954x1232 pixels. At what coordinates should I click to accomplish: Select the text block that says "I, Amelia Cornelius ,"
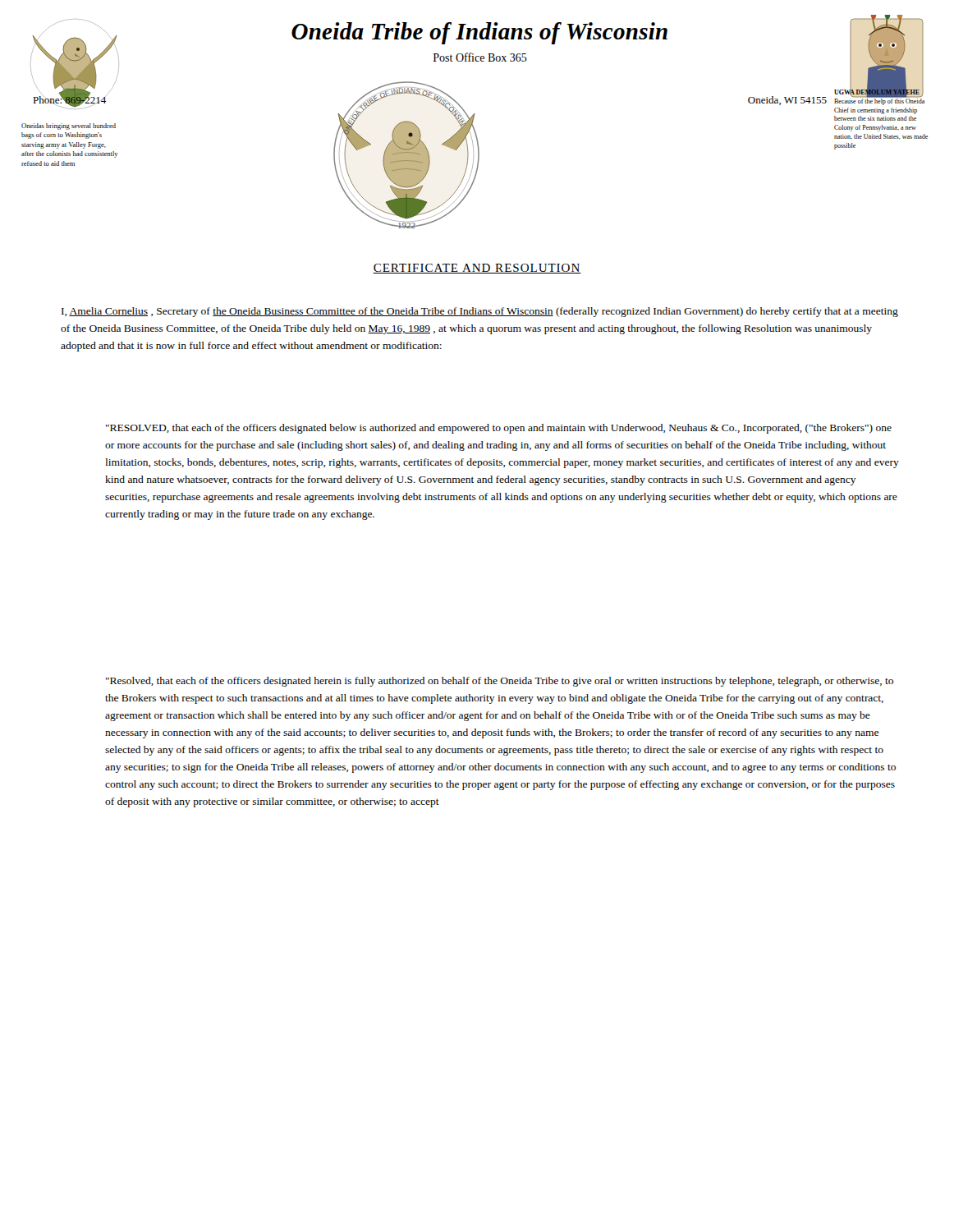[x=480, y=328]
